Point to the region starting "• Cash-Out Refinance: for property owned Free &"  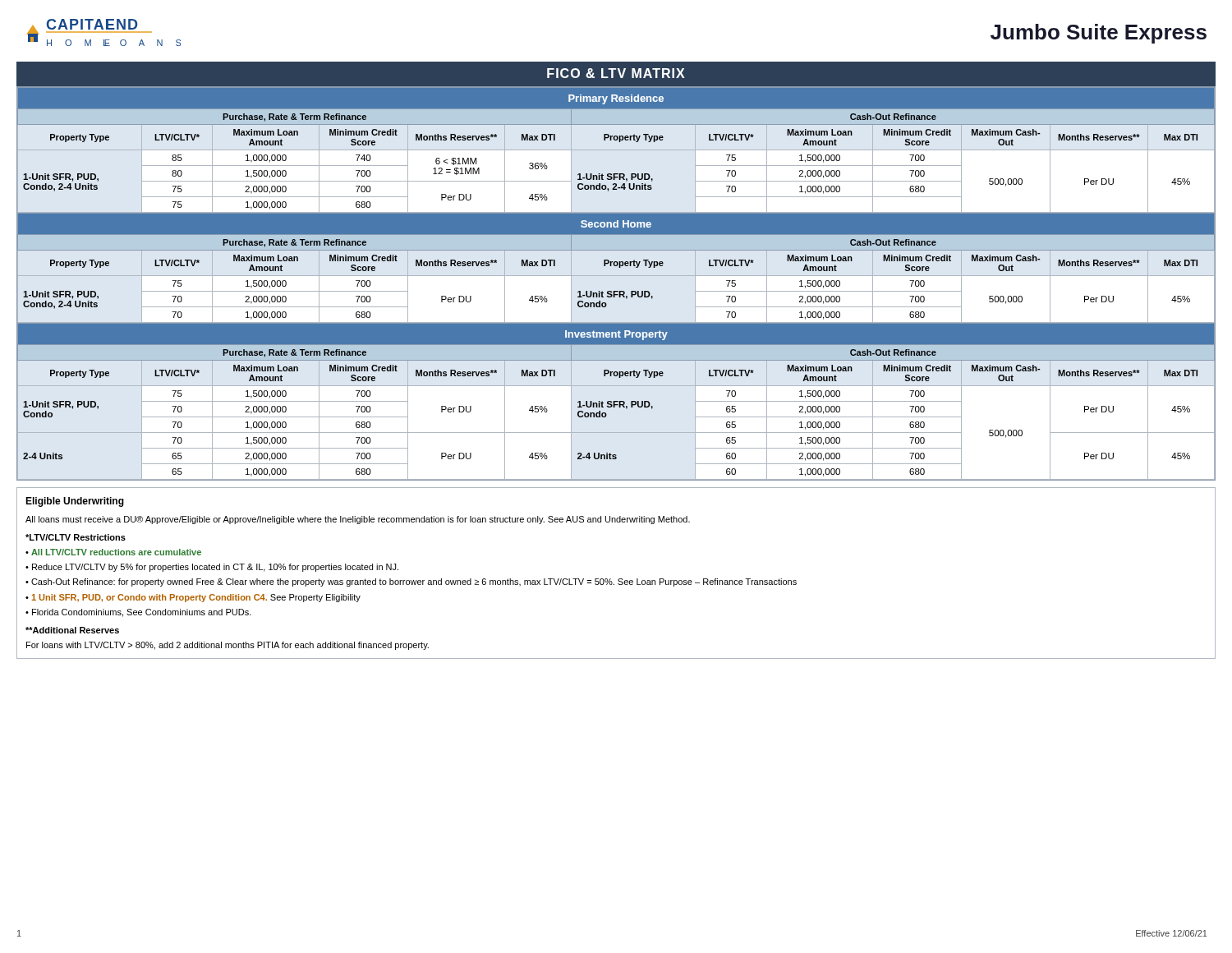(411, 582)
